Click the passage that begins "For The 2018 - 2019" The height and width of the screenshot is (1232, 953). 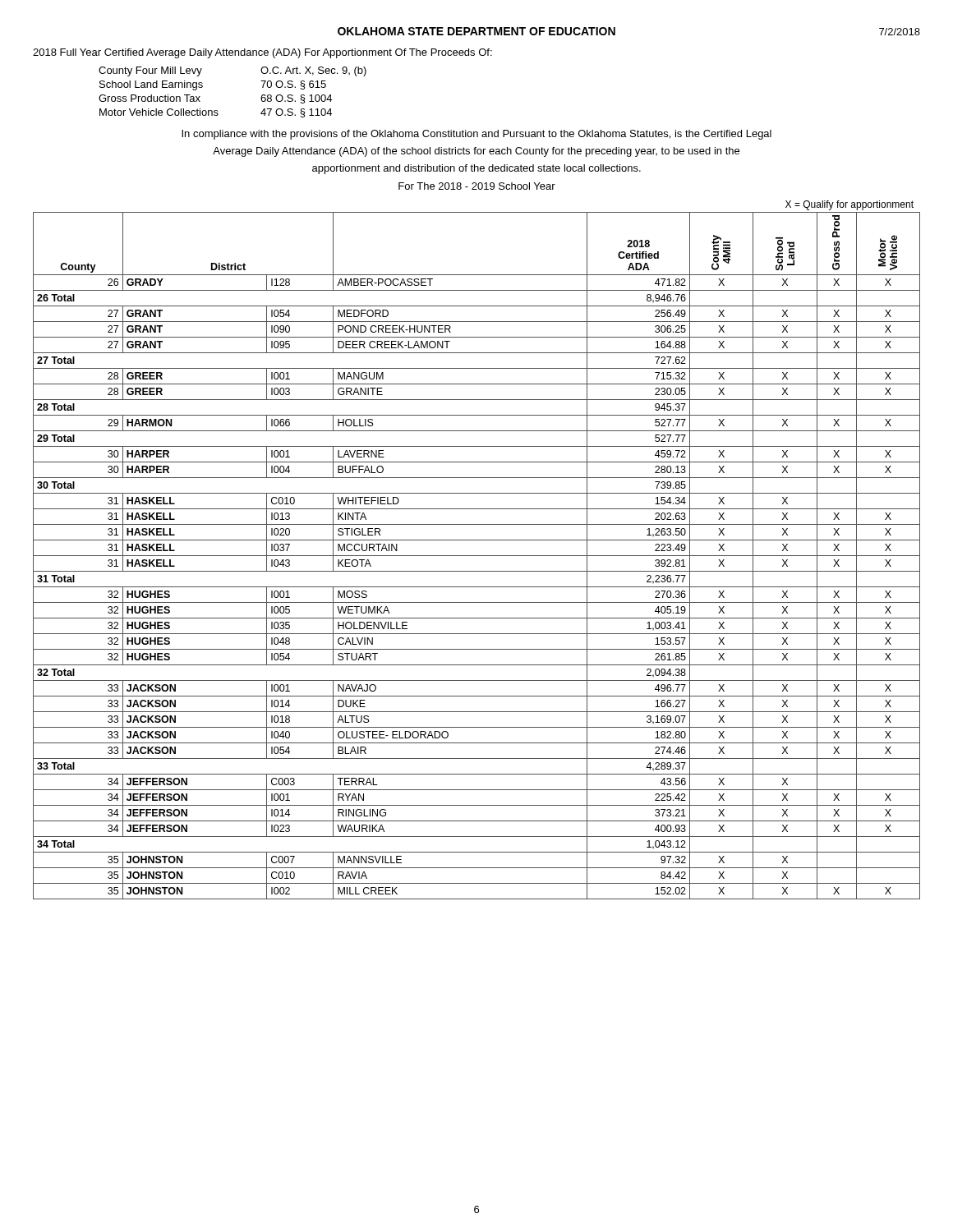tap(476, 186)
